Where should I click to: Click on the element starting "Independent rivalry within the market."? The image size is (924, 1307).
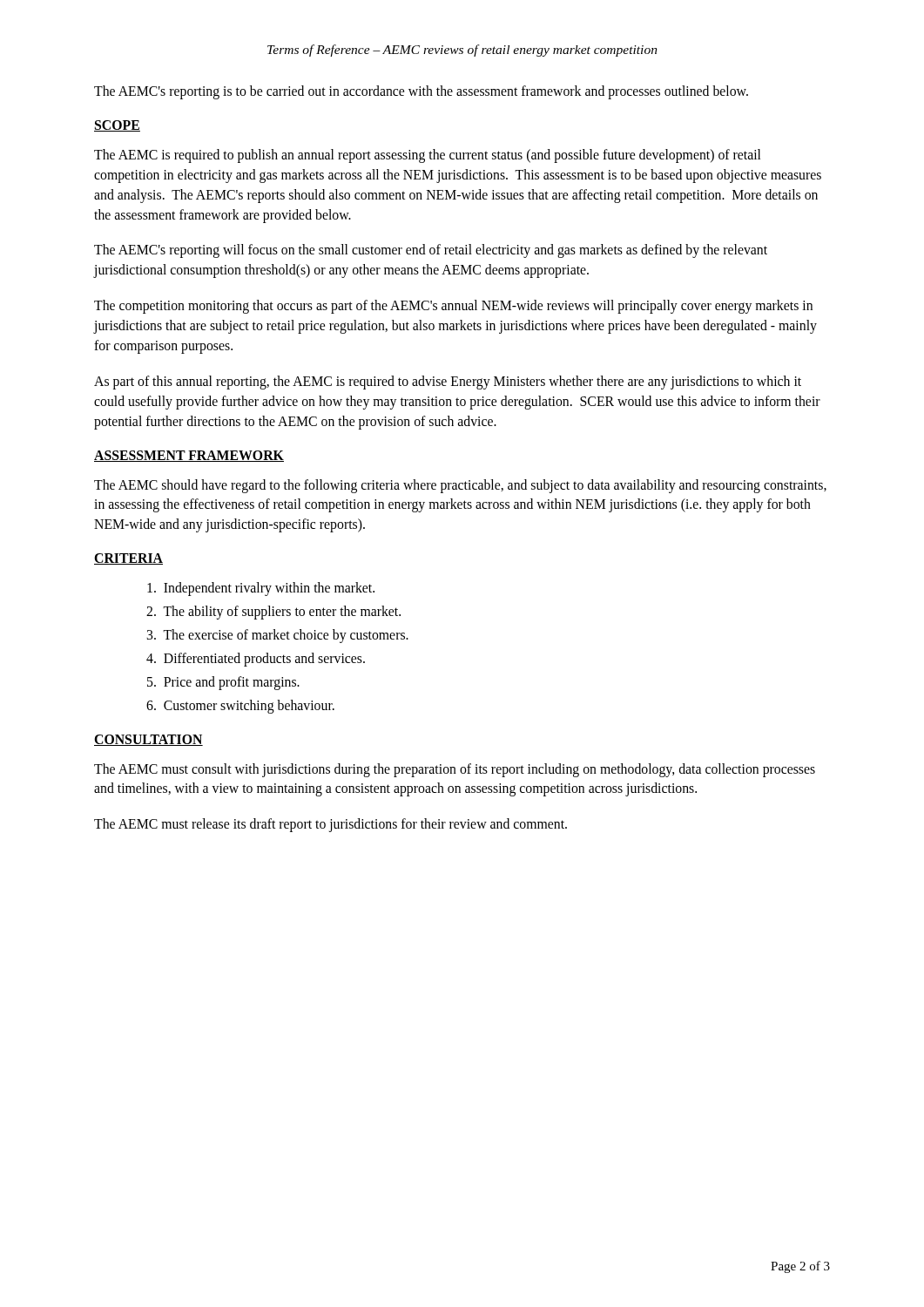point(261,588)
